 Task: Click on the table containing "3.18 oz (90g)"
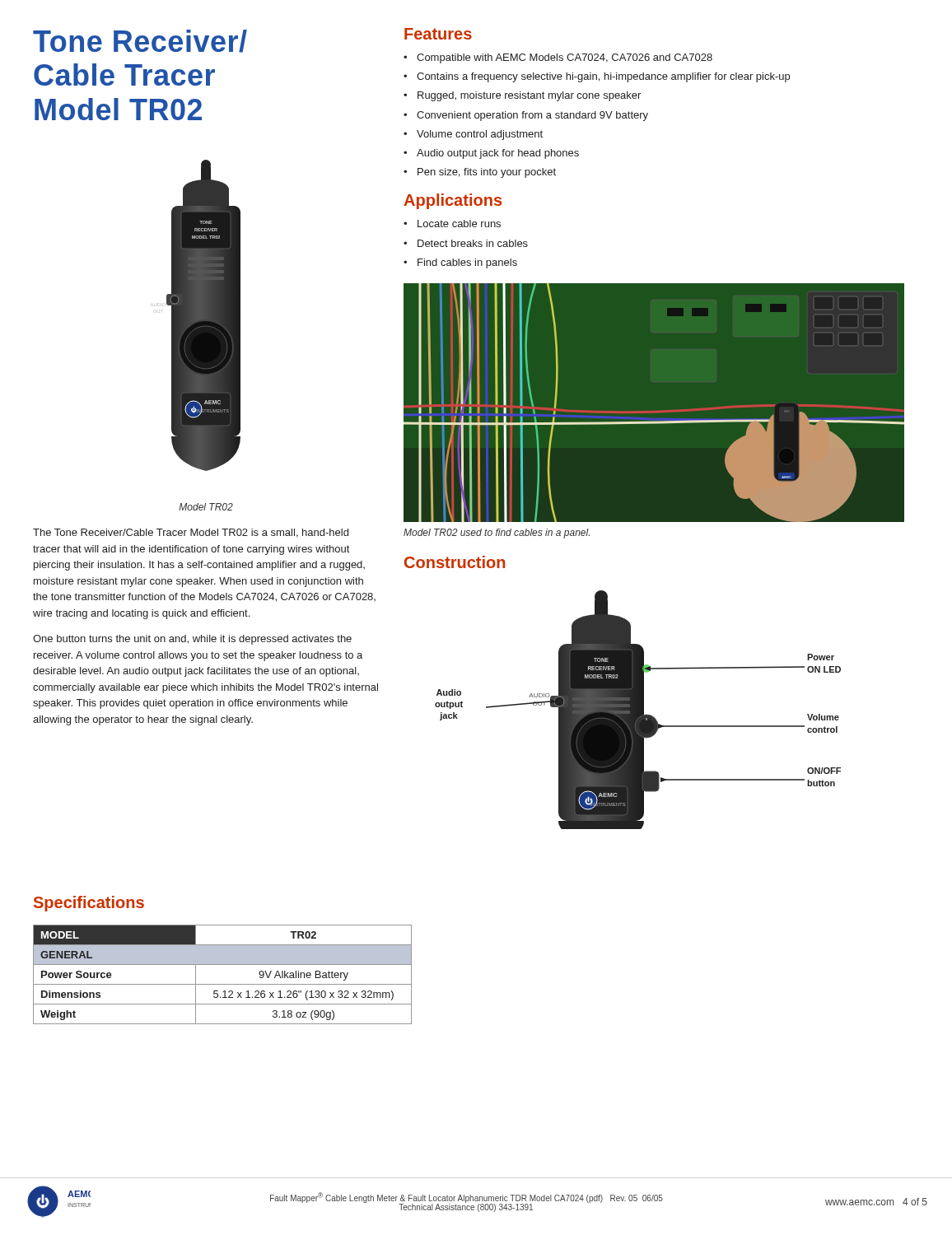click(x=222, y=971)
